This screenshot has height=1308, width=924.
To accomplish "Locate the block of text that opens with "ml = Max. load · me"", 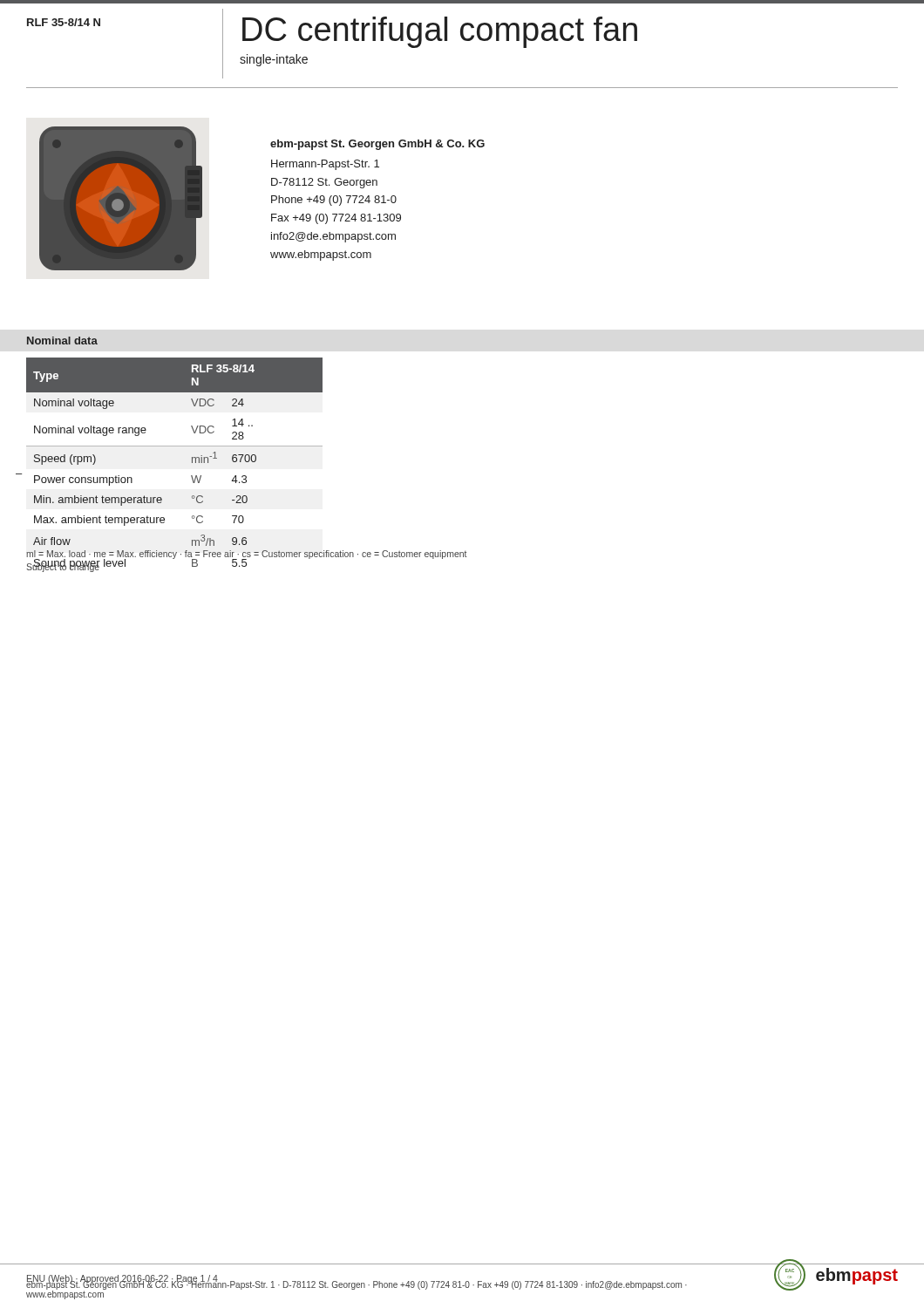I will click(246, 560).
